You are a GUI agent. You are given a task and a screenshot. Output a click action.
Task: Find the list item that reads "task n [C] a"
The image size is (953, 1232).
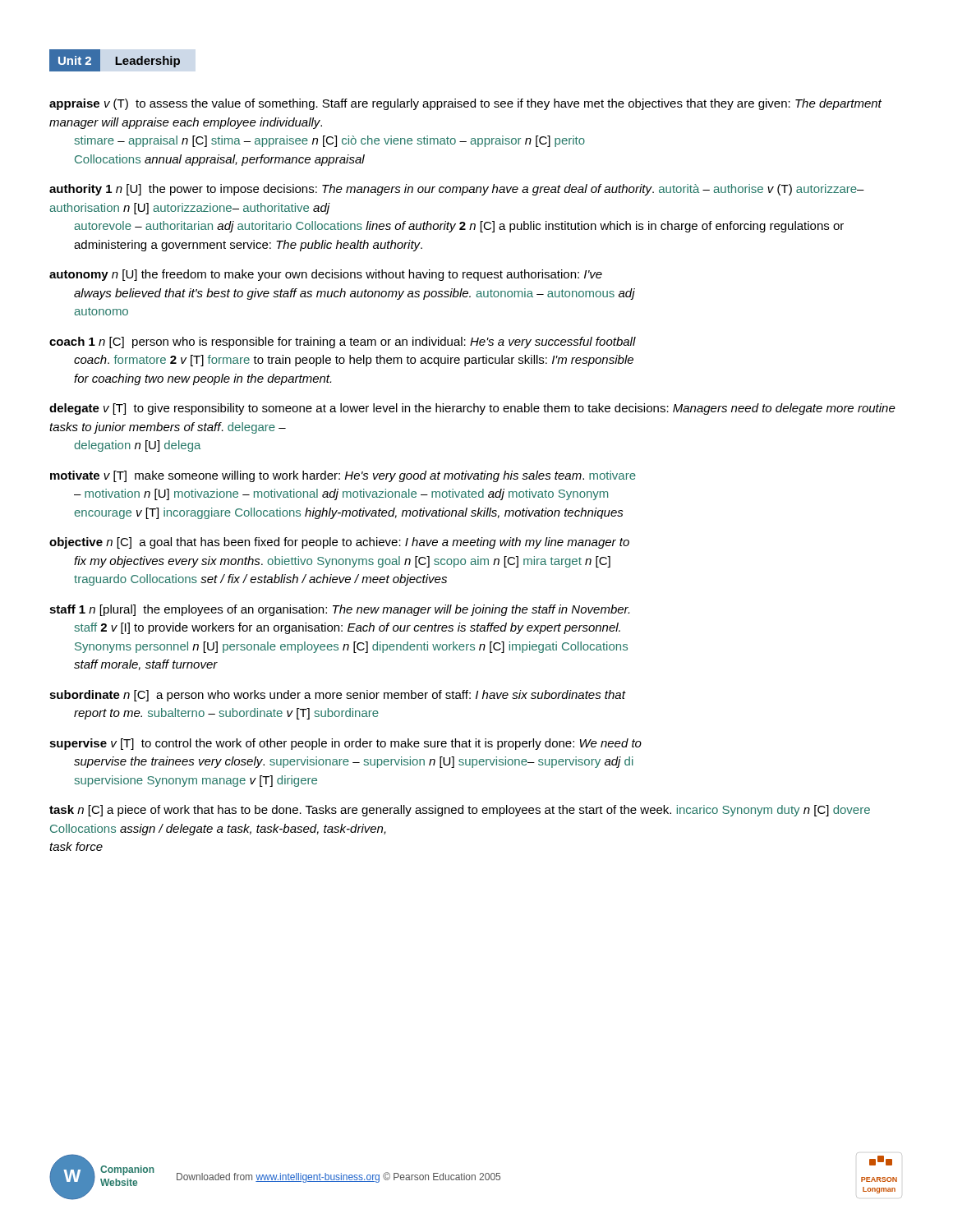tap(460, 811)
